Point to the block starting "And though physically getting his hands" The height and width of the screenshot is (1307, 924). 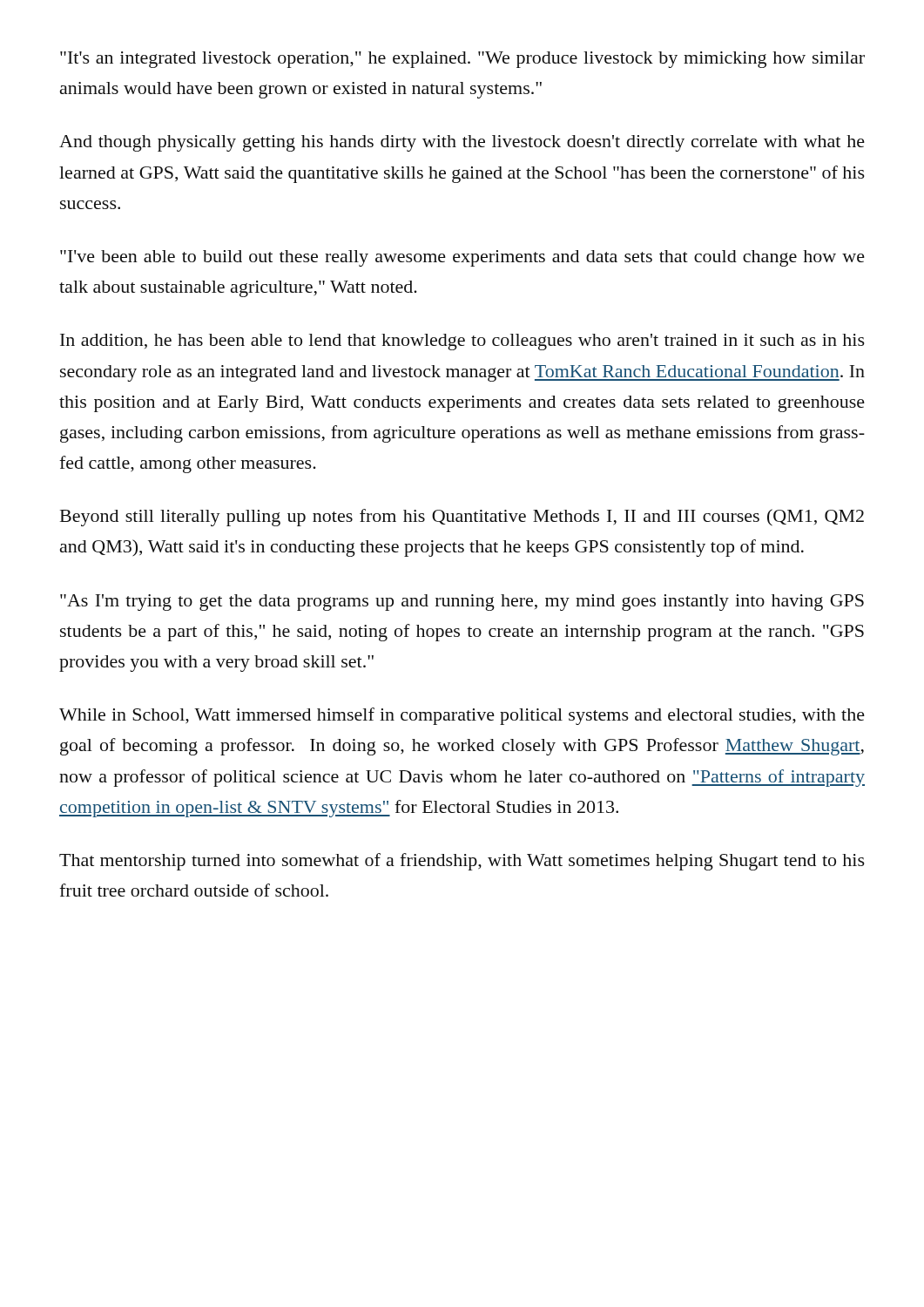[x=462, y=172]
